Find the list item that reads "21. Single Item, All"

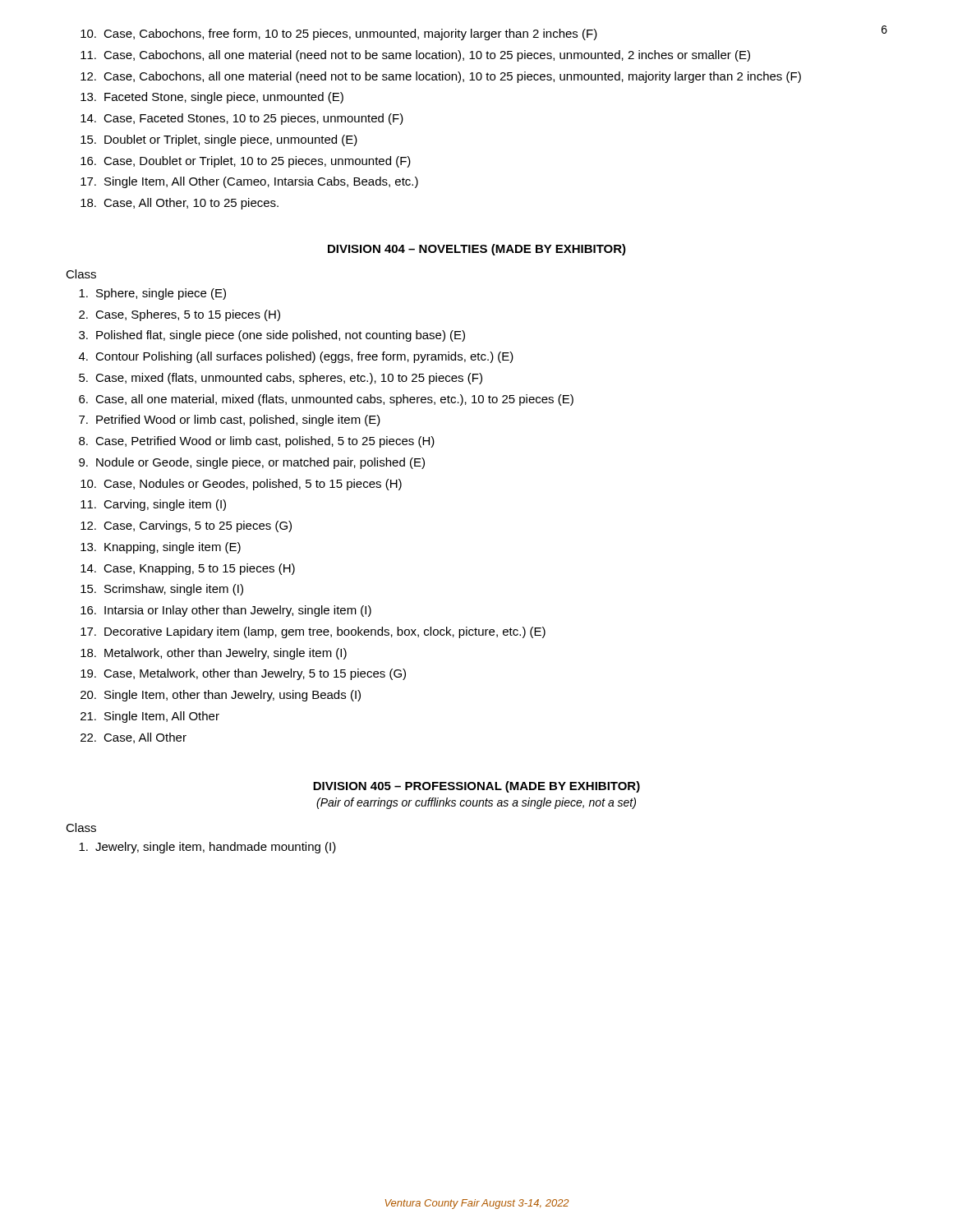click(150, 717)
